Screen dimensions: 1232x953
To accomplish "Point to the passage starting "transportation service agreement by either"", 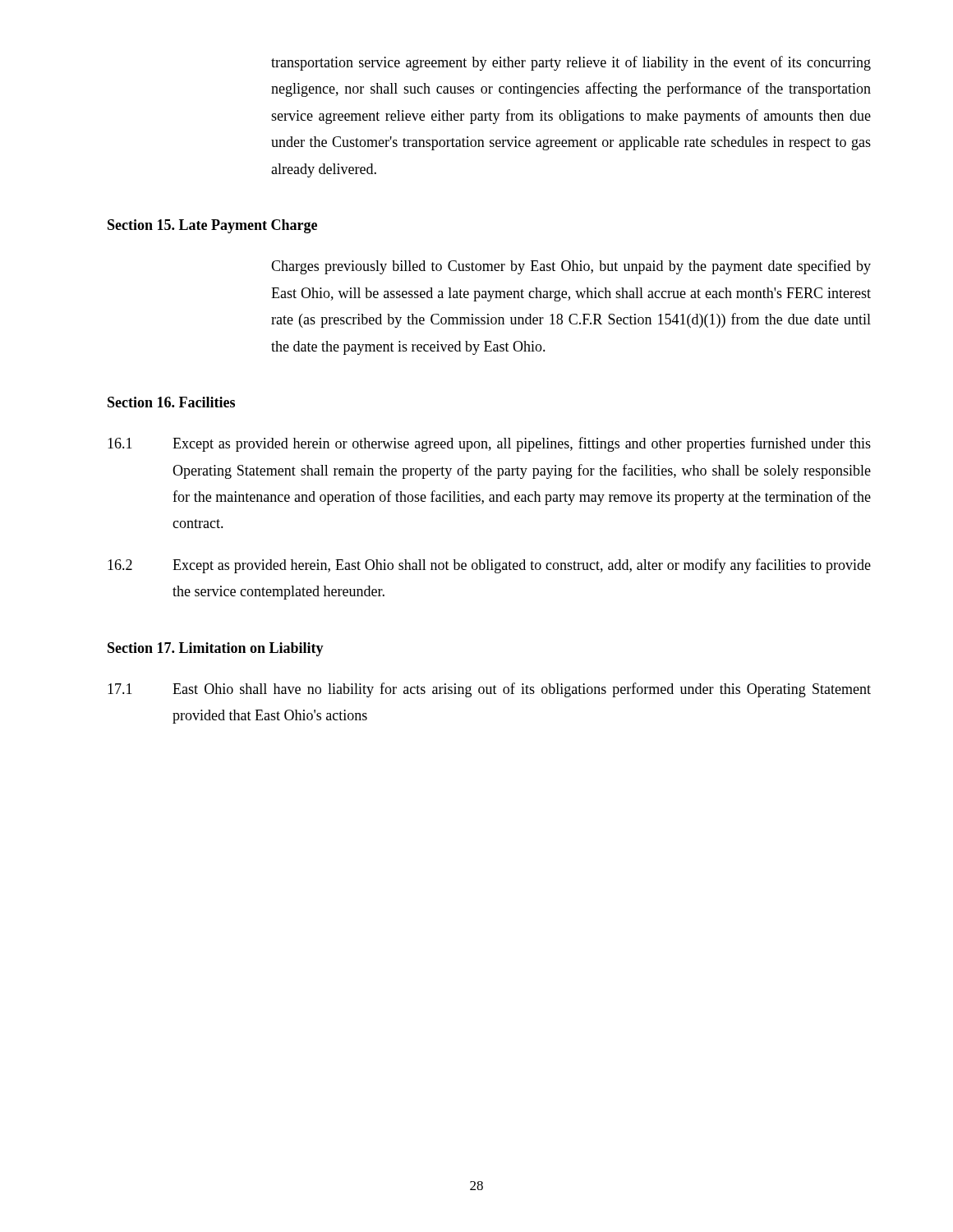I will click(x=571, y=116).
